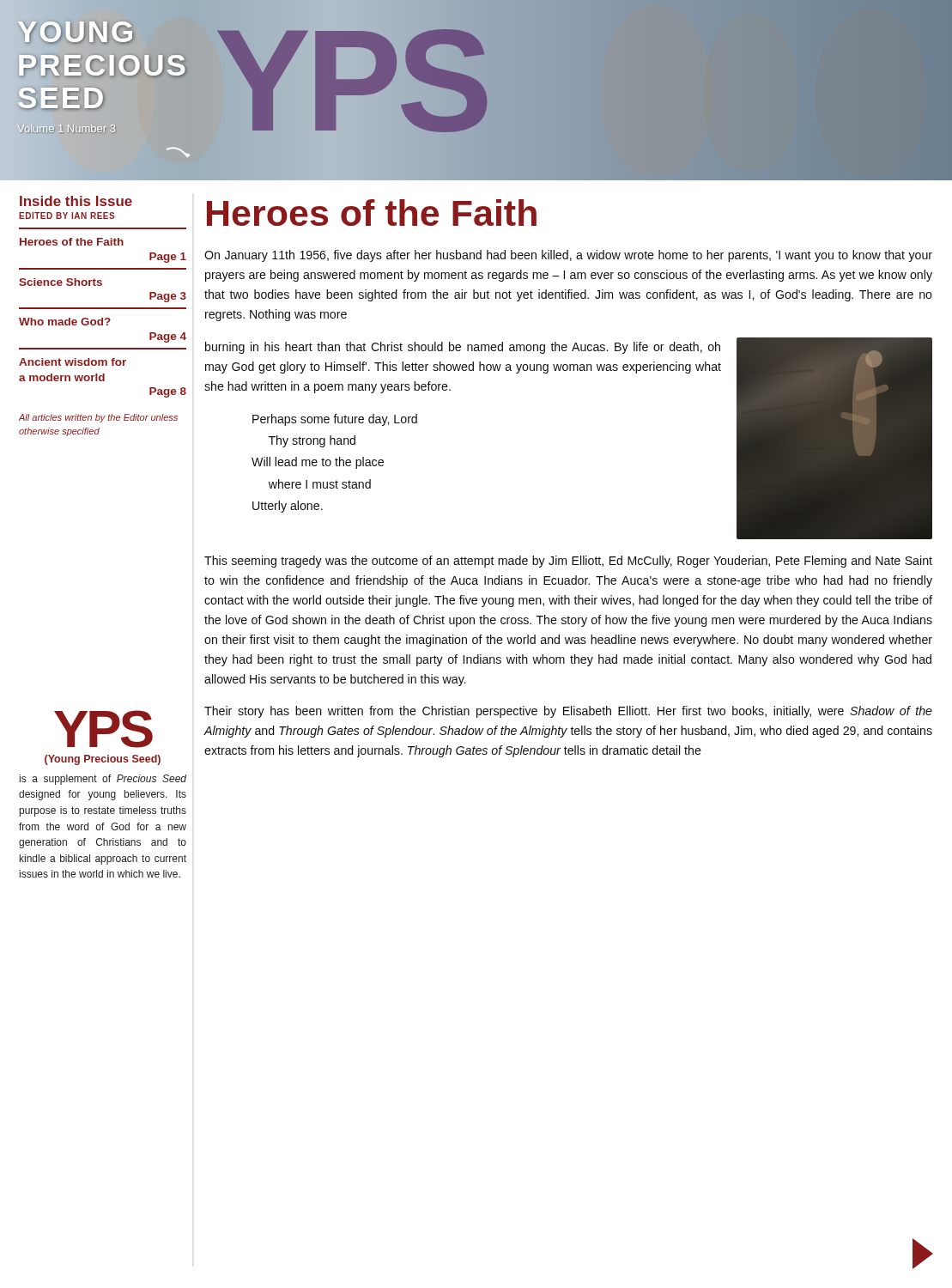Find the section header on this page that starts "Inside this Issue"
This screenshot has width=952, height=1288.
click(x=103, y=207)
